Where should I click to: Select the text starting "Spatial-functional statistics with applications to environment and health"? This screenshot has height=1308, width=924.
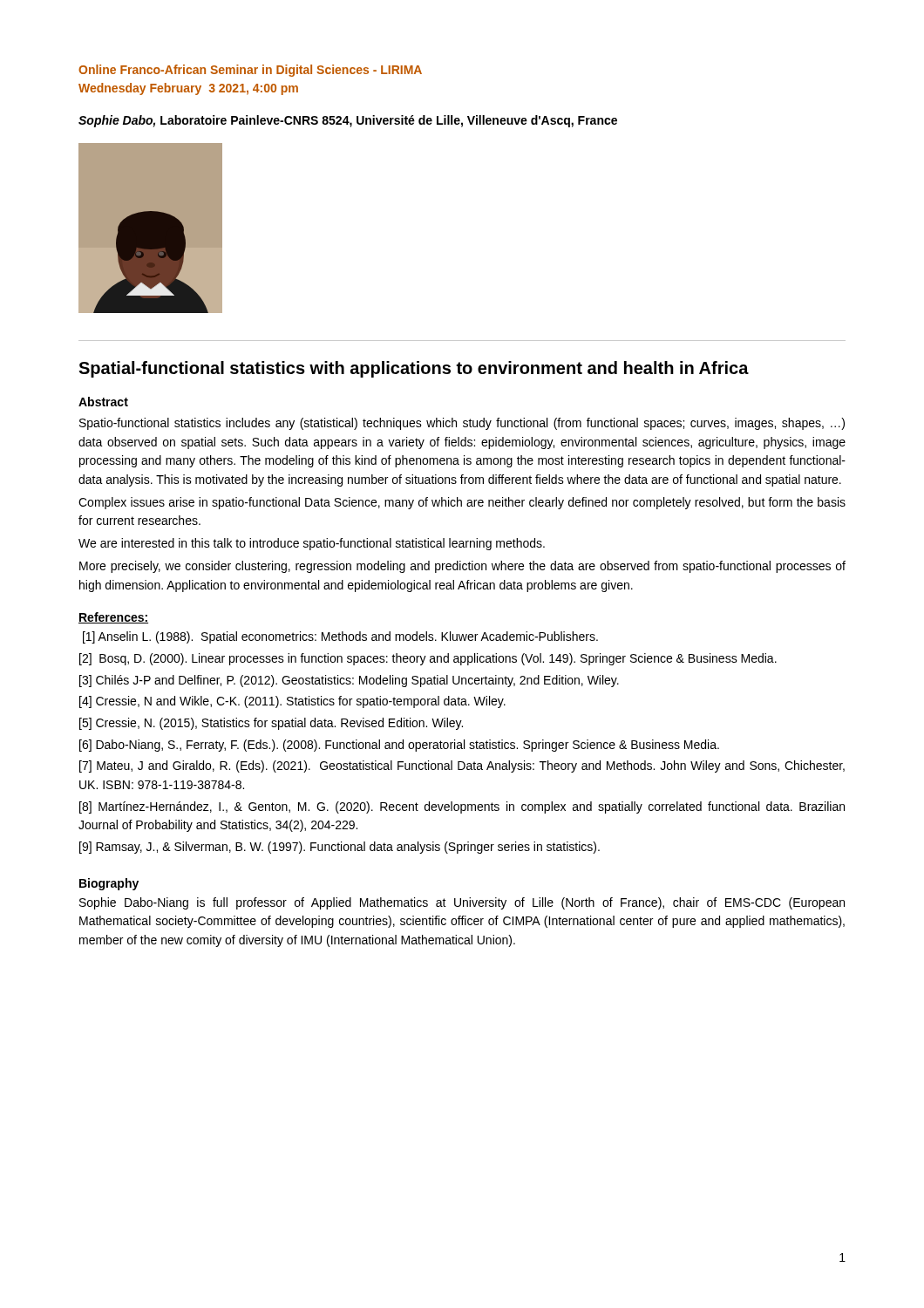tap(413, 368)
